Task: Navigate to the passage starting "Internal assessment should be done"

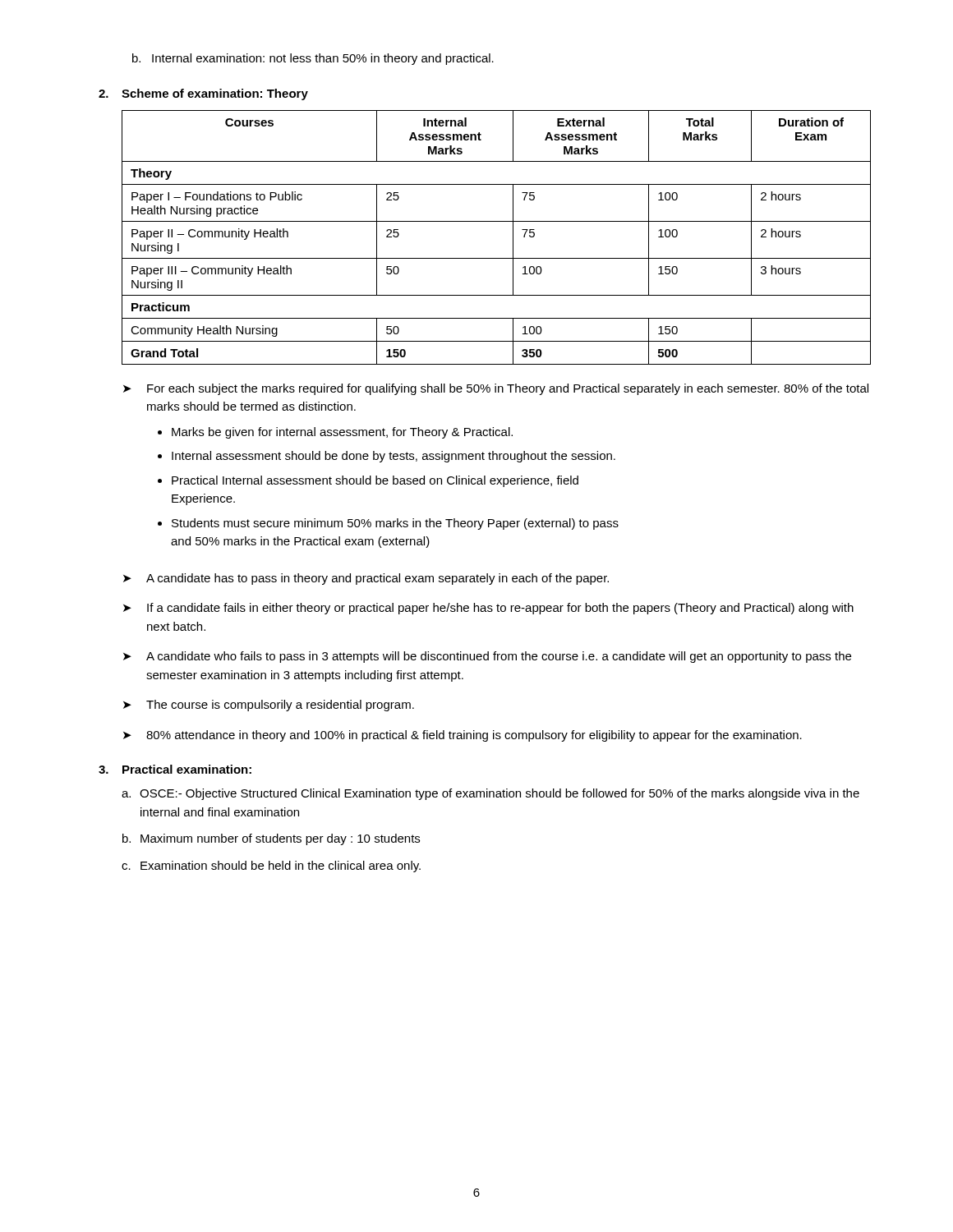Action: coord(394,455)
